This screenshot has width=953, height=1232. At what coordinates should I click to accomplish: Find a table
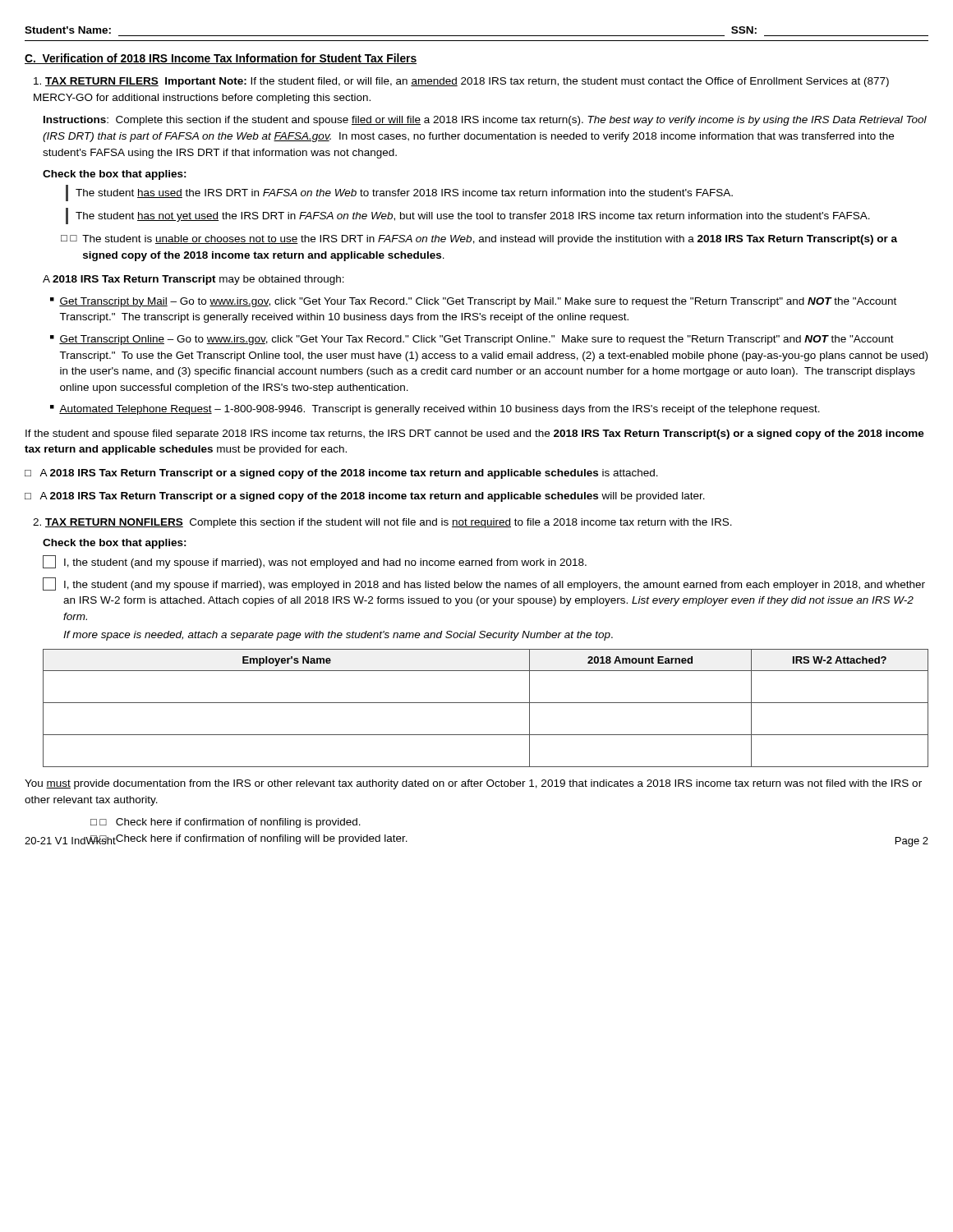click(486, 708)
